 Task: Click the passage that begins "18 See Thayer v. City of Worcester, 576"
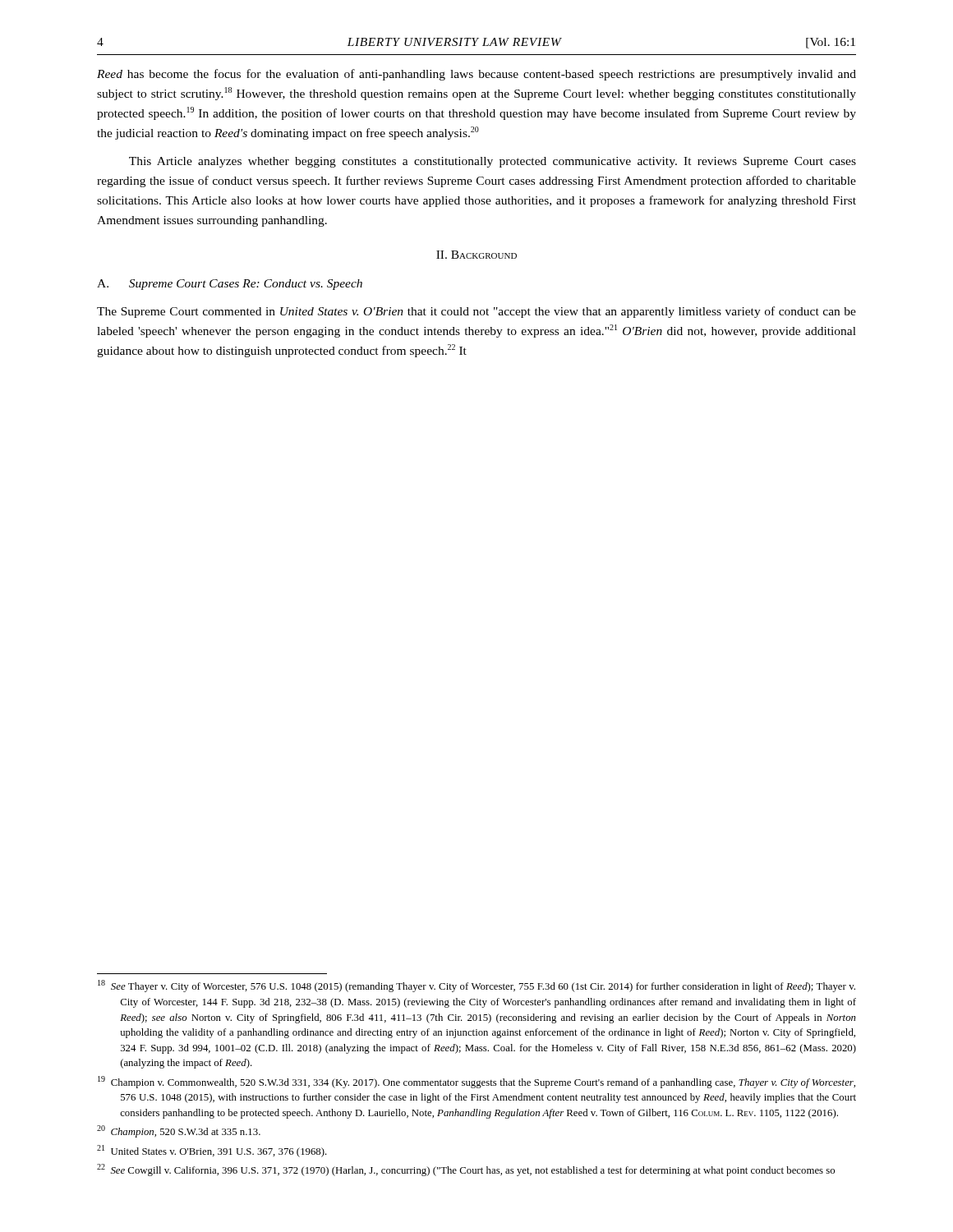pos(476,1024)
